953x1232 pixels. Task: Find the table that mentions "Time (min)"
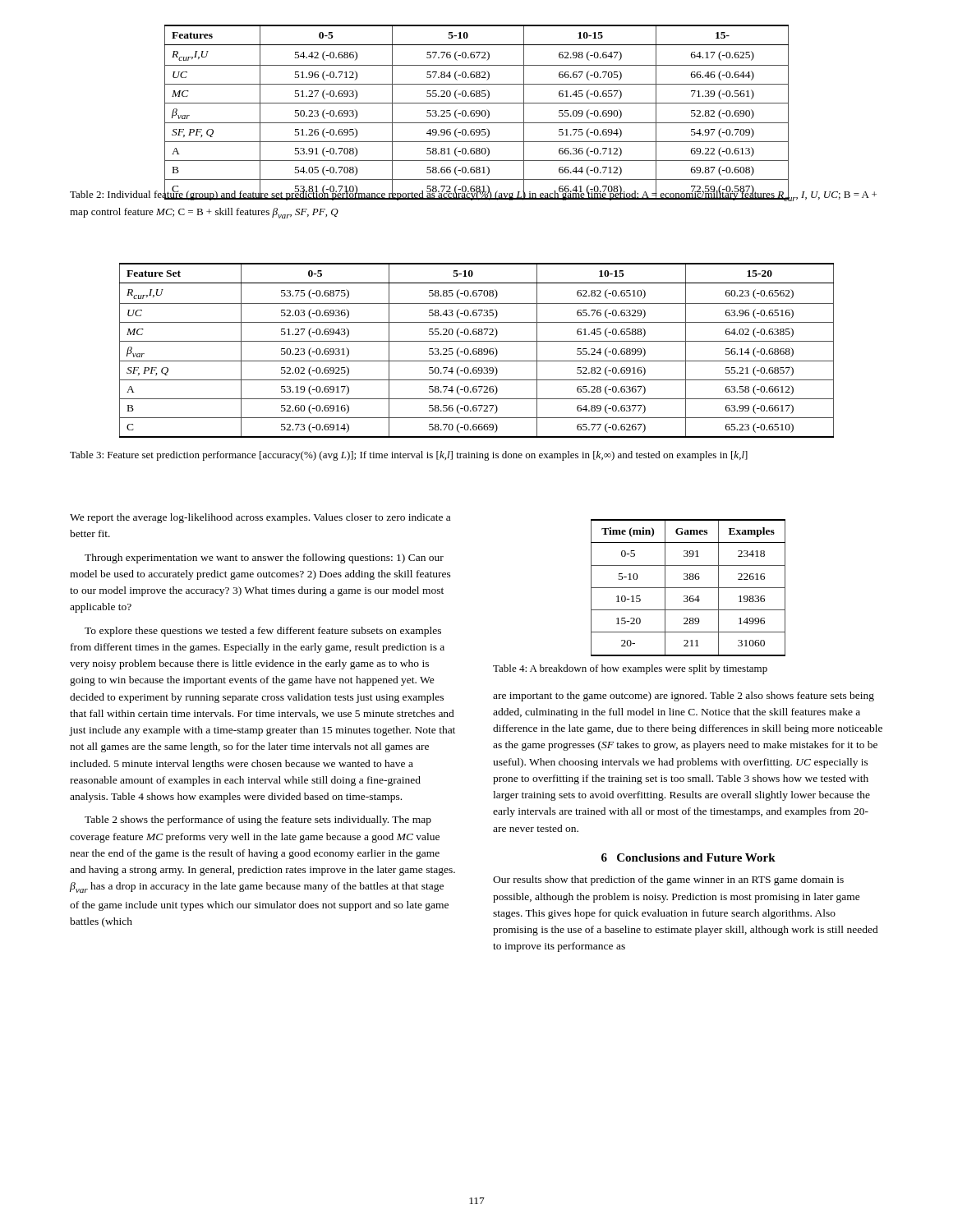[x=688, y=597]
